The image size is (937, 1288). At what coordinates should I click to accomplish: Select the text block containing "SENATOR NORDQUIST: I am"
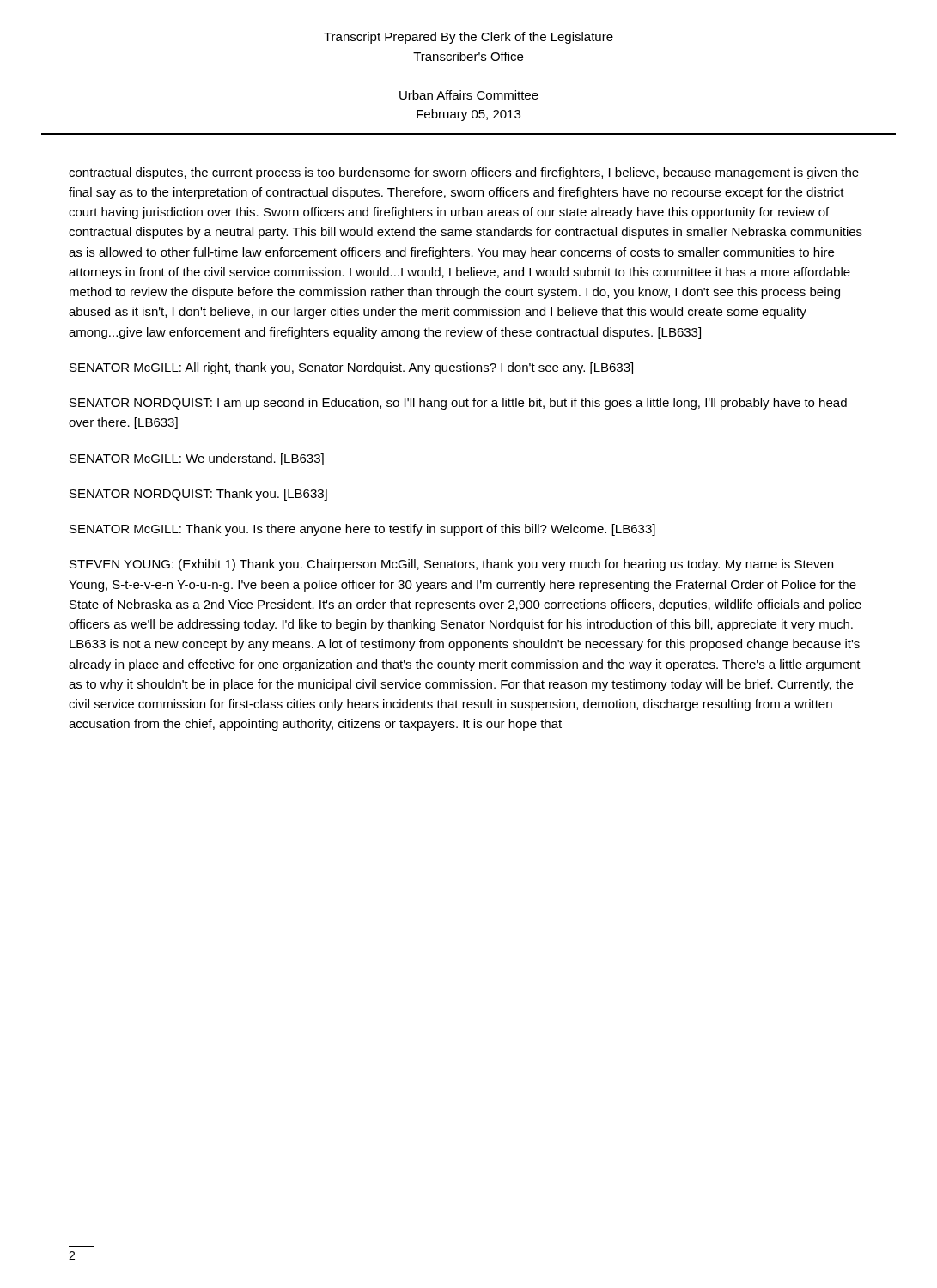tap(468, 412)
